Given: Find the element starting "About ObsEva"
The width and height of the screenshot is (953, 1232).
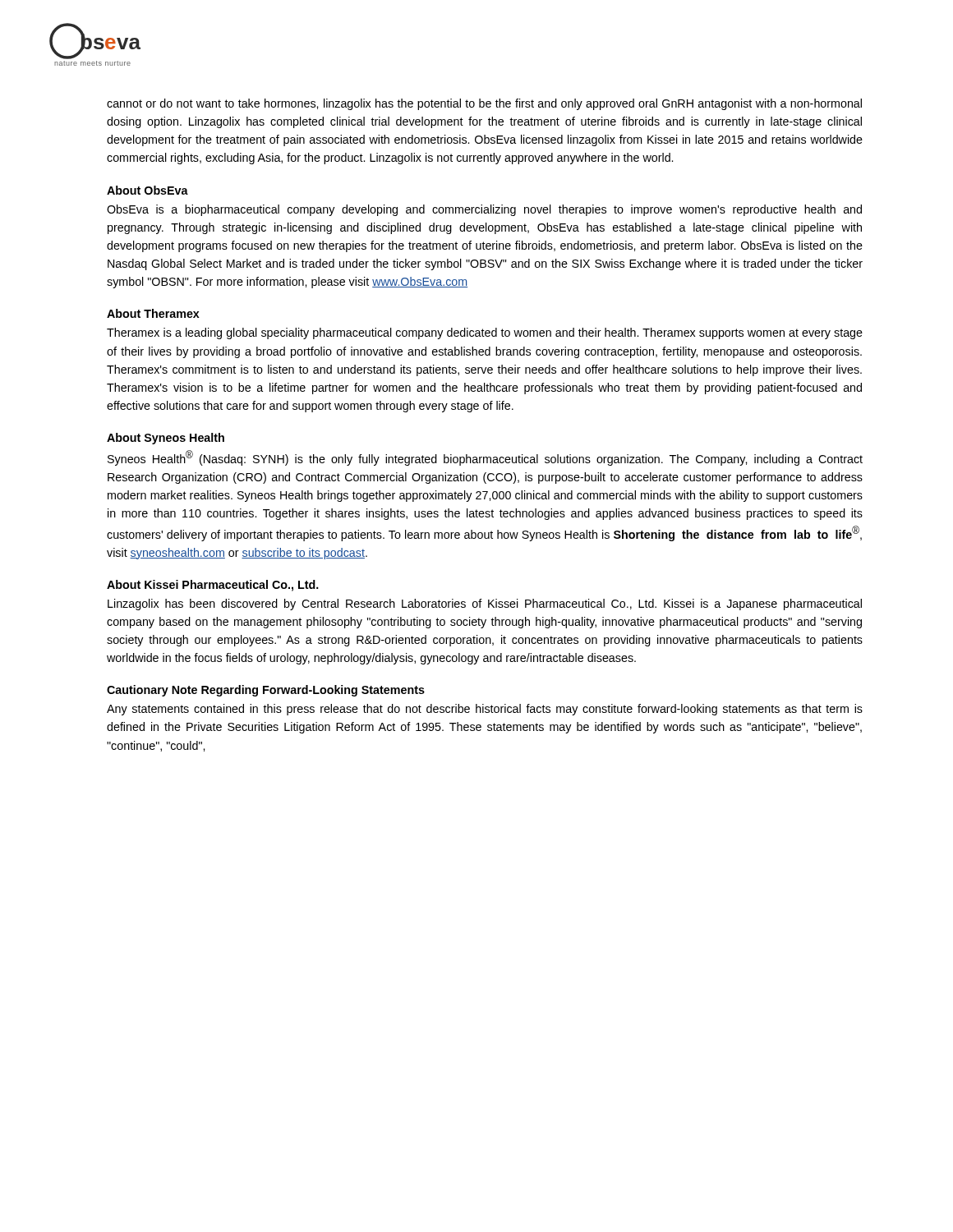Looking at the screenshot, I should coord(147,190).
